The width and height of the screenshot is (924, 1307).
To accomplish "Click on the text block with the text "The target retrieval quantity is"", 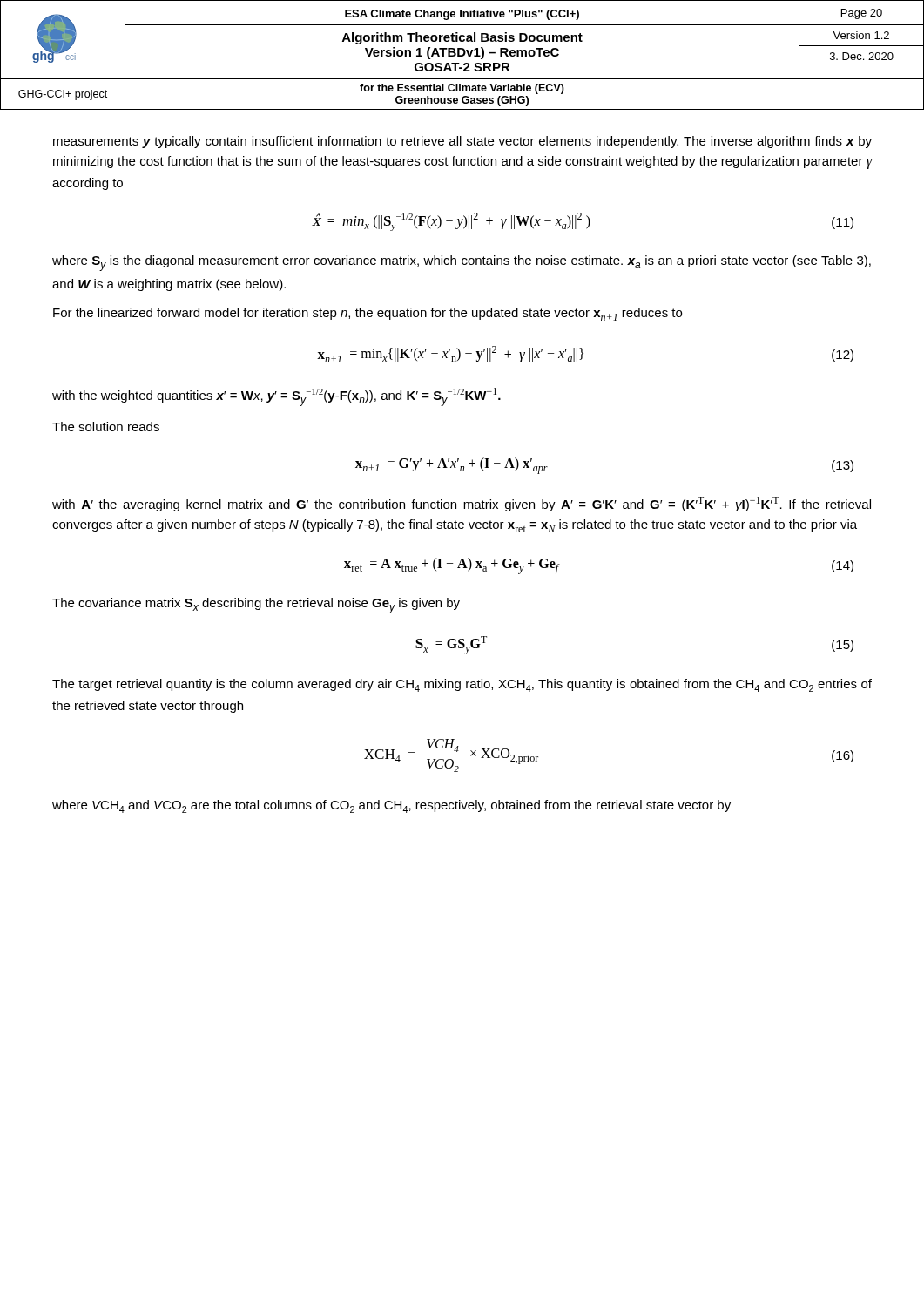I will (x=462, y=694).
